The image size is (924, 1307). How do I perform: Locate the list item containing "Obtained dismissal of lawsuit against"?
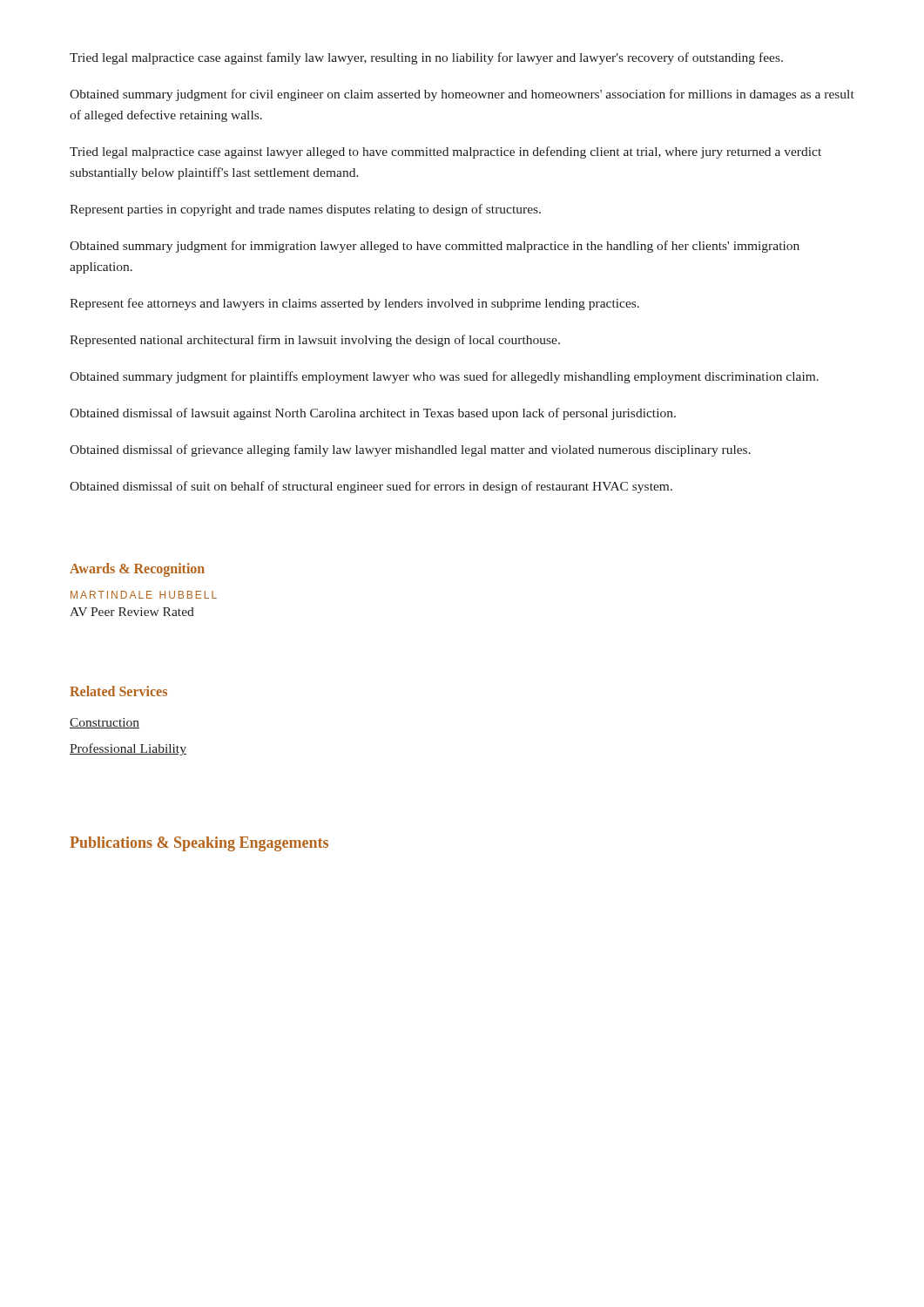(373, 413)
